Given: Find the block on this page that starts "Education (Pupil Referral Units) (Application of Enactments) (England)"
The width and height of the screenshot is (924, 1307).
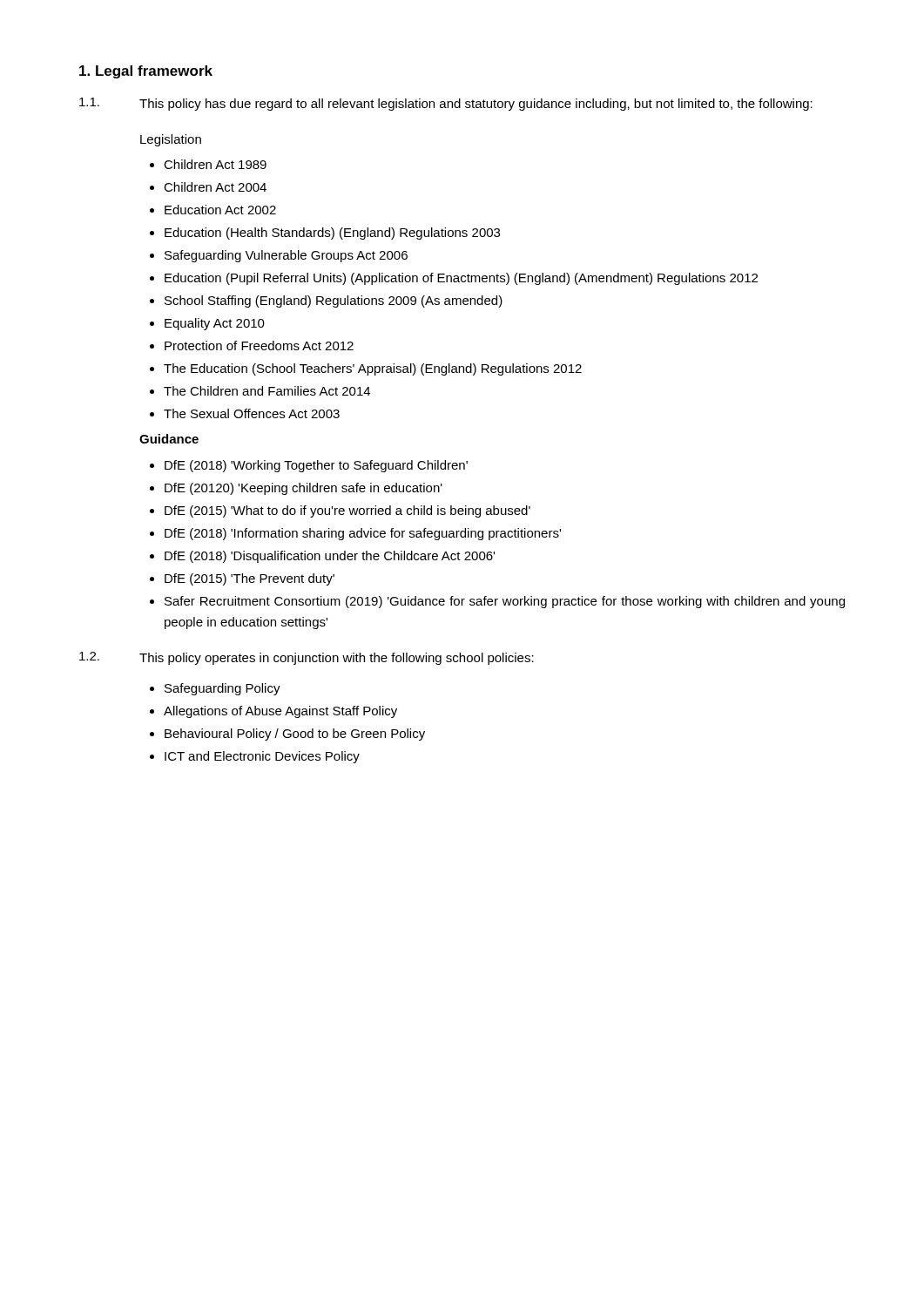Looking at the screenshot, I should click(461, 278).
